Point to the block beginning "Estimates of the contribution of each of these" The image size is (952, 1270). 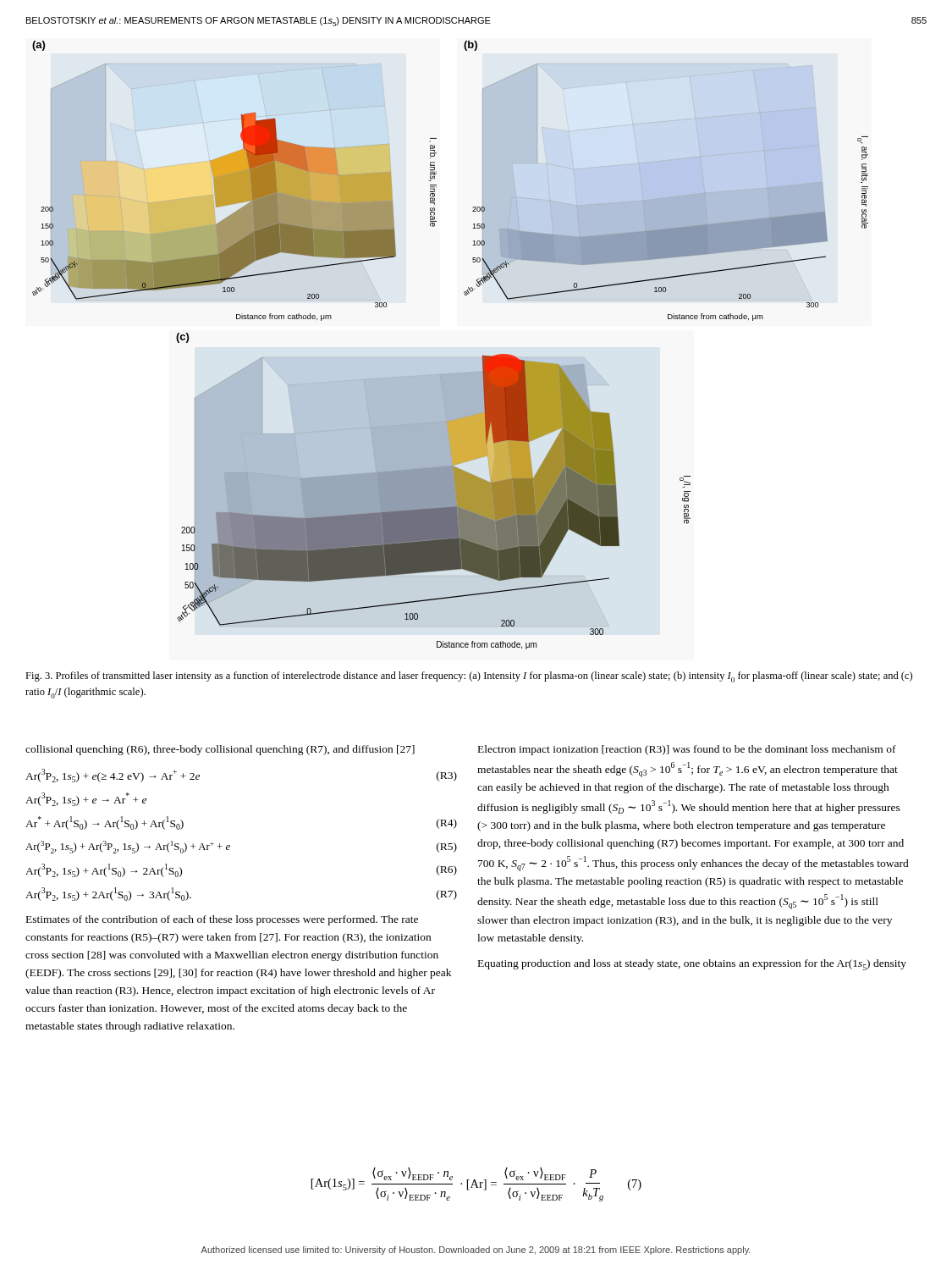click(x=238, y=972)
